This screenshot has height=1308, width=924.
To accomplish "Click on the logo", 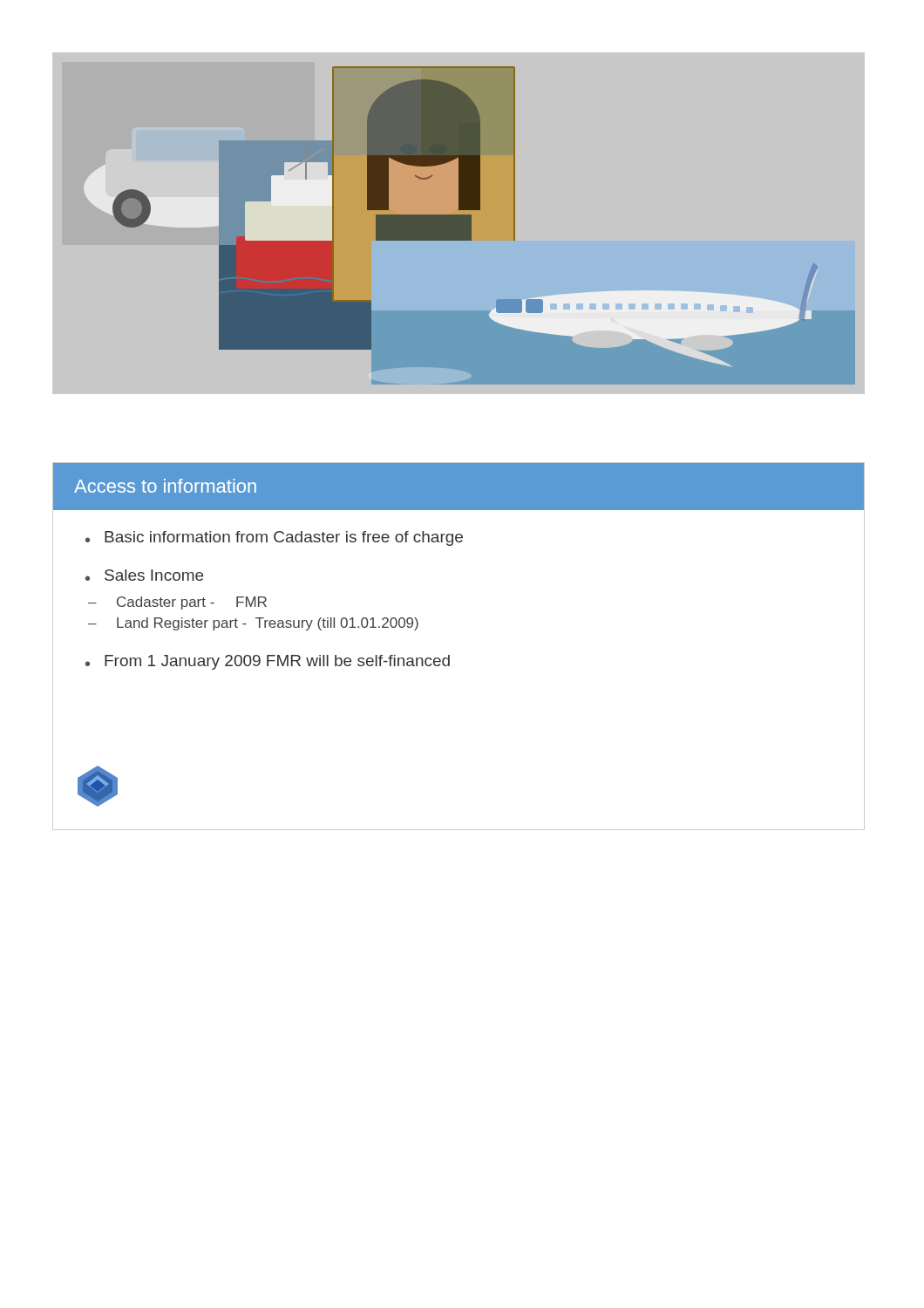I will point(98,788).
